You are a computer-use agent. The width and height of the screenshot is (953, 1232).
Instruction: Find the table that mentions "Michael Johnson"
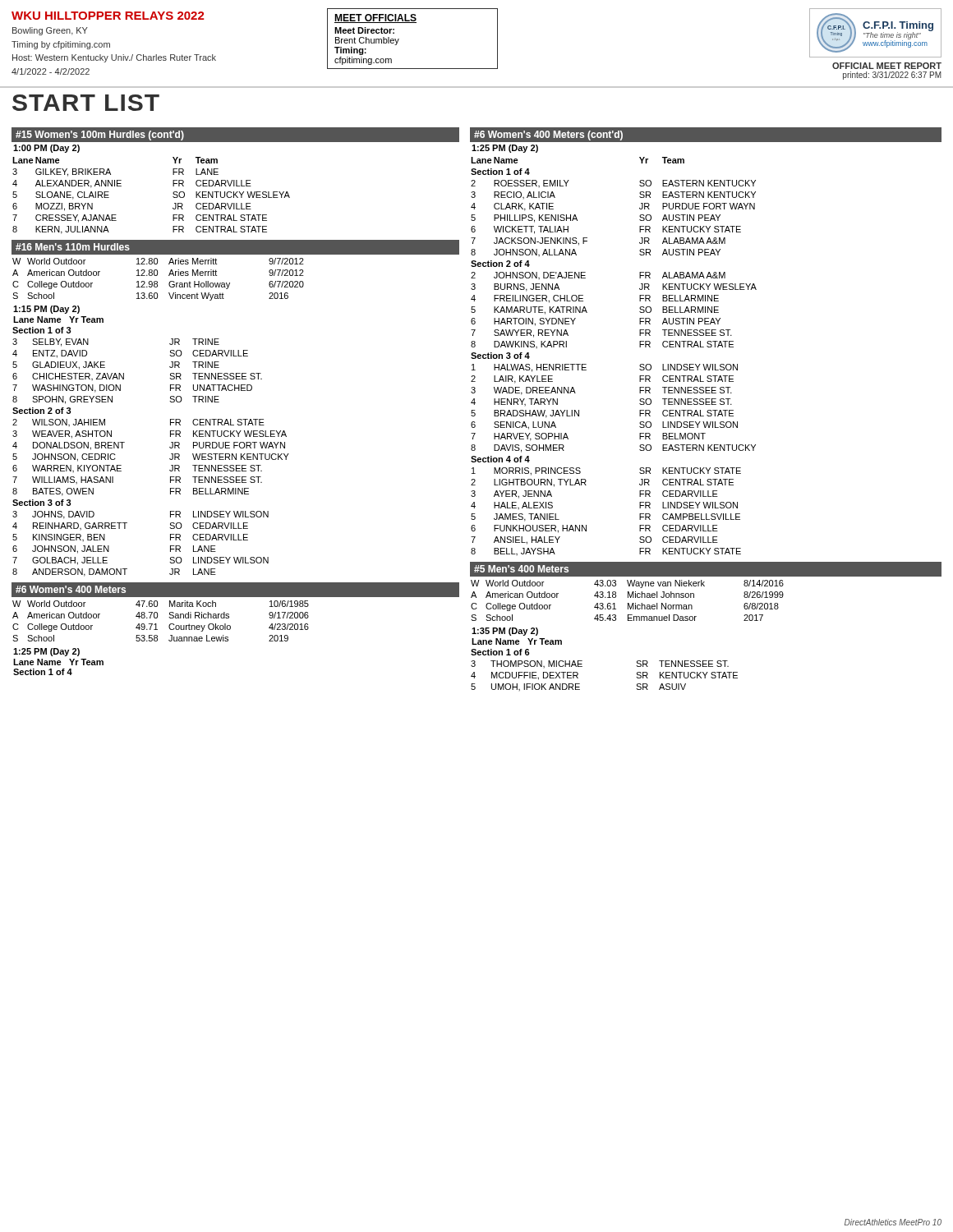pyautogui.click(x=706, y=600)
